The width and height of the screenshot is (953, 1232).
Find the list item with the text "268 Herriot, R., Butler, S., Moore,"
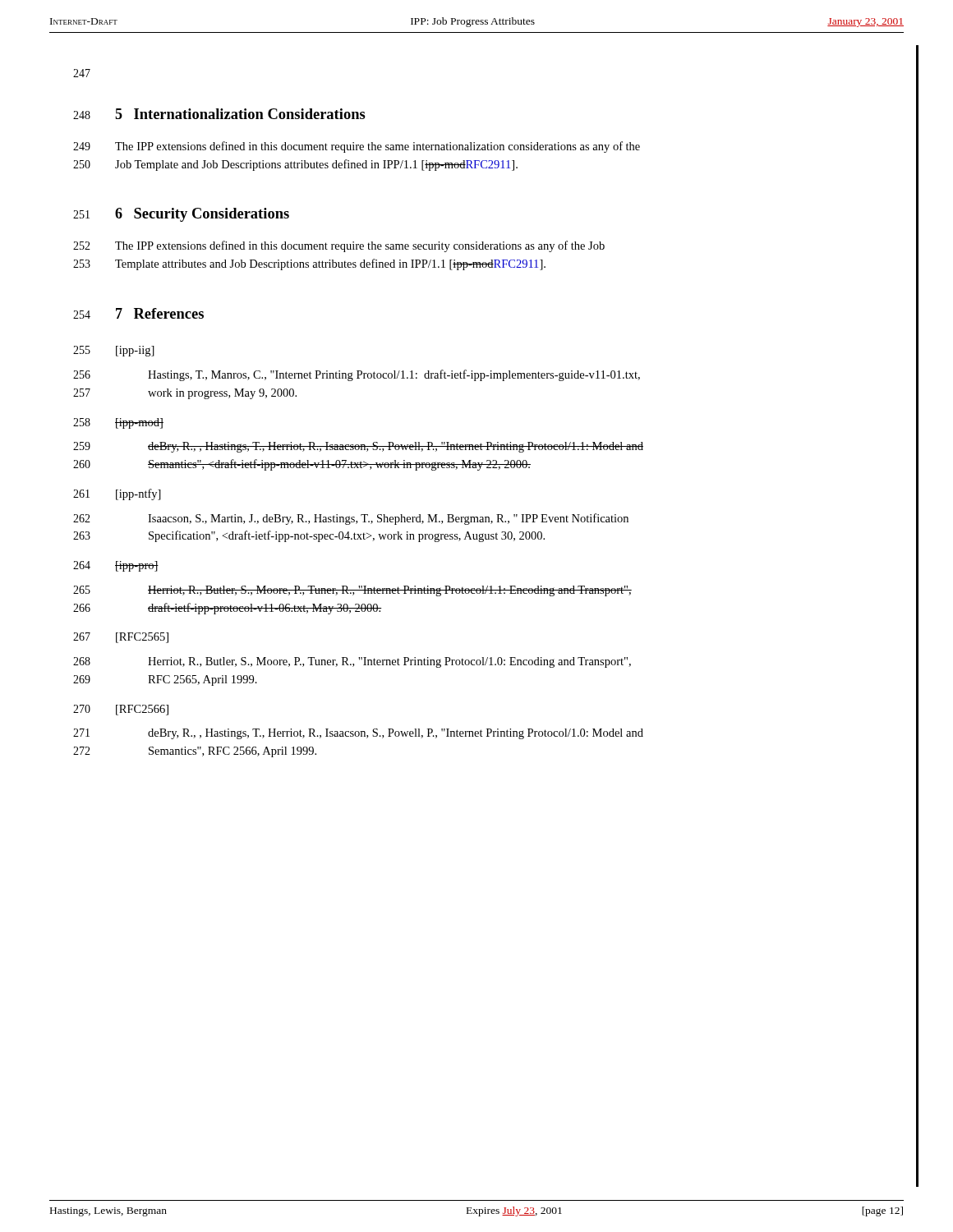coord(472,662)
